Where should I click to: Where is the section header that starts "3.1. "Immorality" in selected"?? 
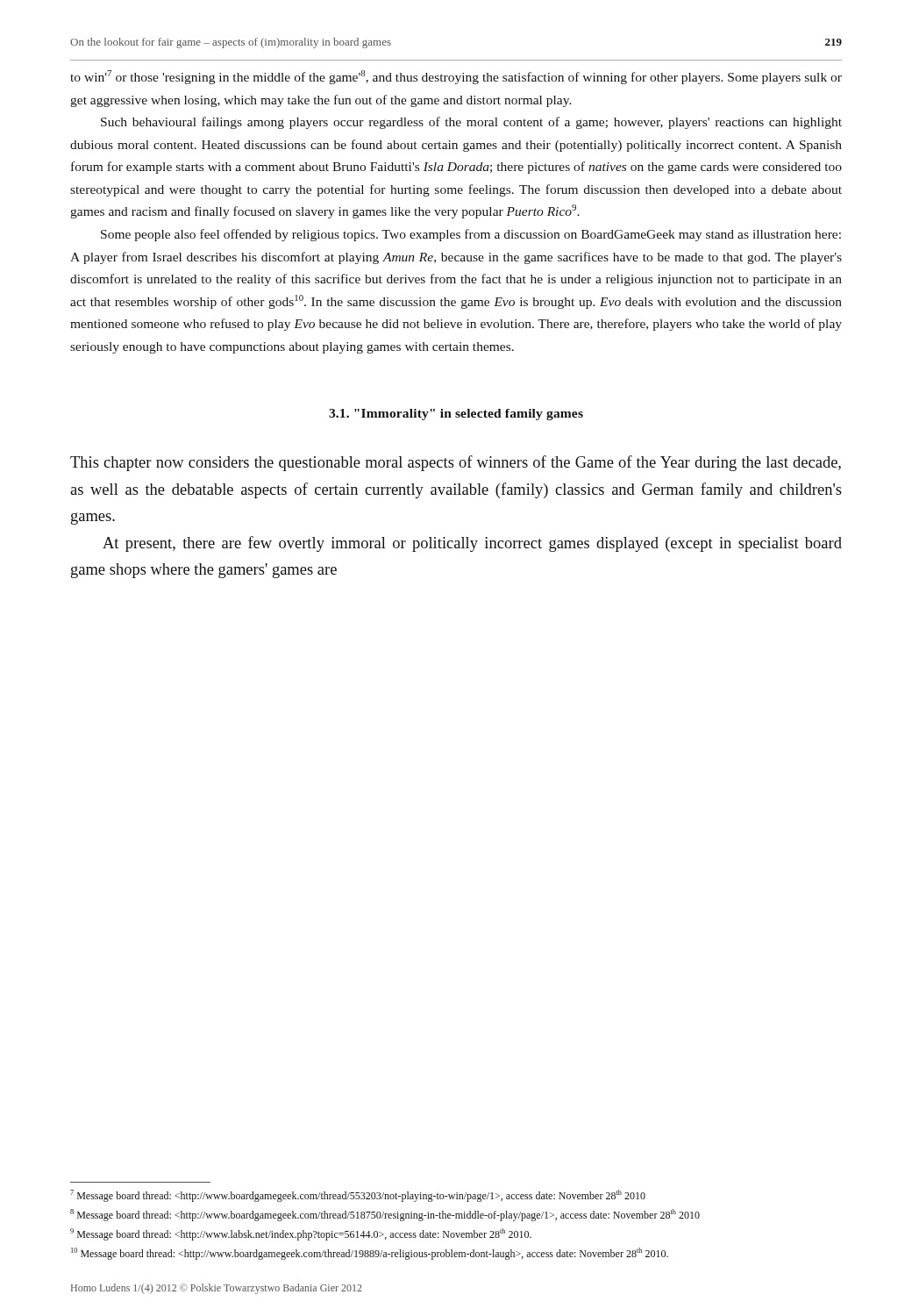point(456,413)
